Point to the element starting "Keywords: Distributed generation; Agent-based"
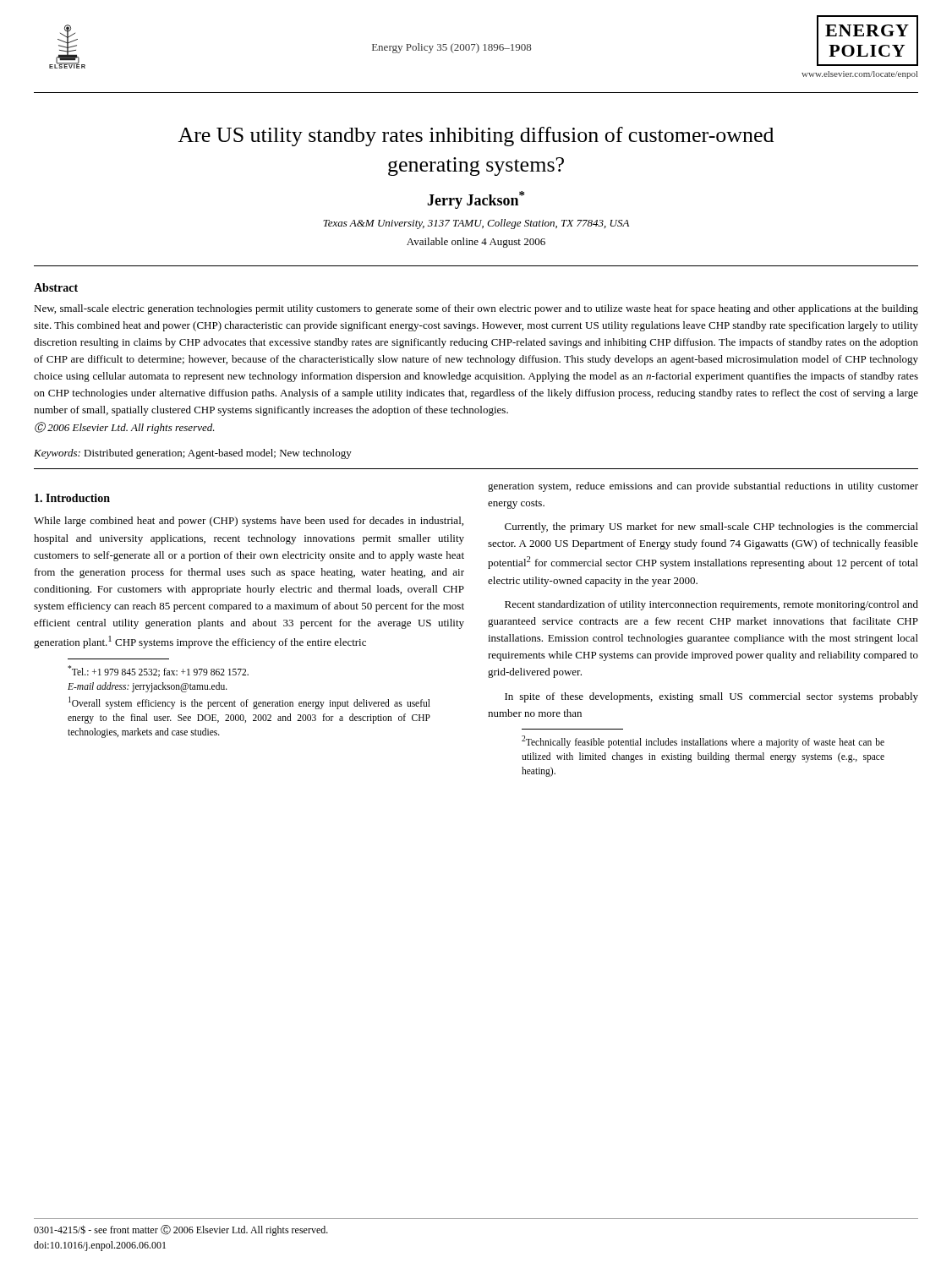This screenshot has width=952, height=1268. (193, 452)
